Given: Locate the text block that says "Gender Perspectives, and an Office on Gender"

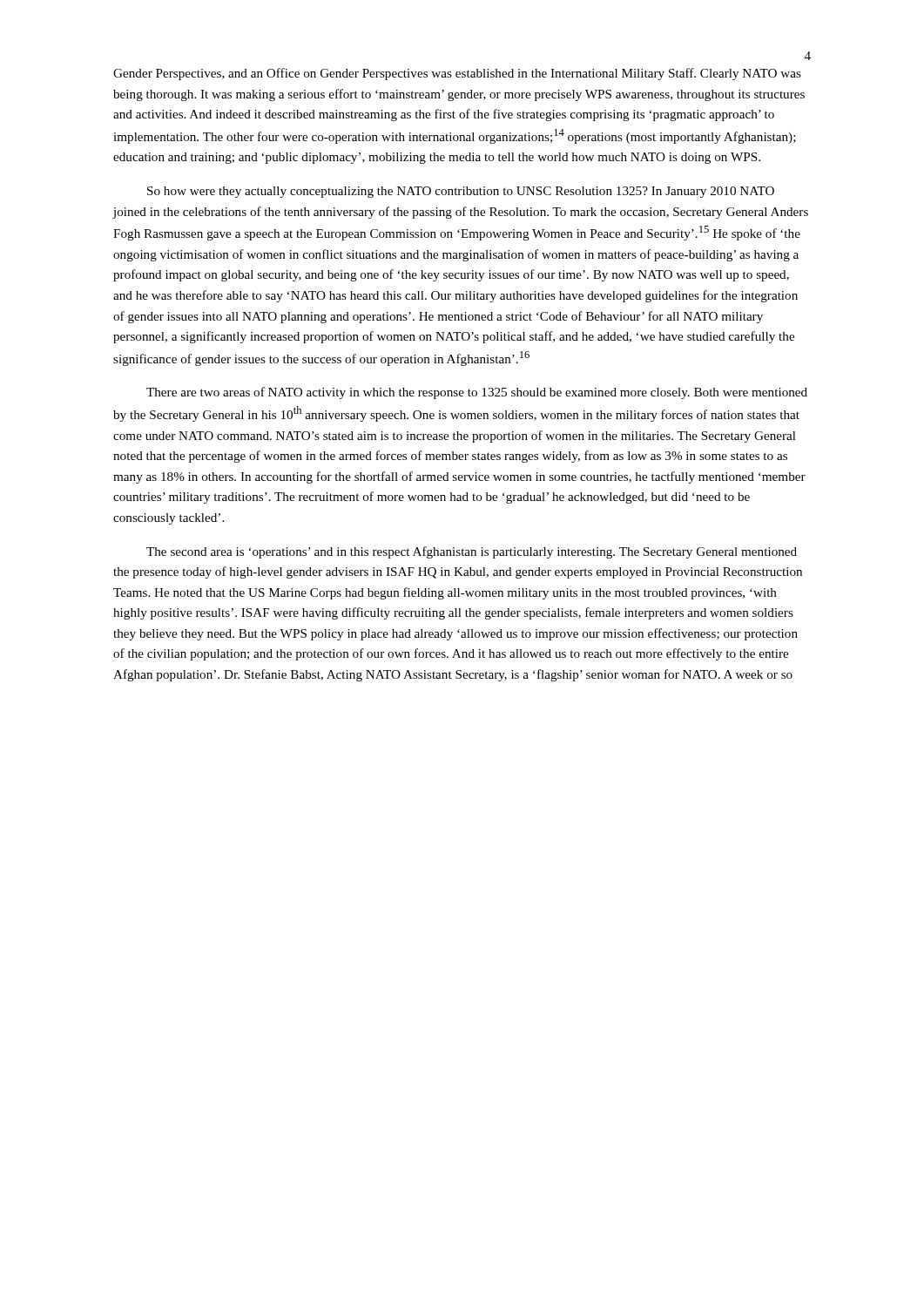Looking at the screenshot, I should (x=462, y=115).
